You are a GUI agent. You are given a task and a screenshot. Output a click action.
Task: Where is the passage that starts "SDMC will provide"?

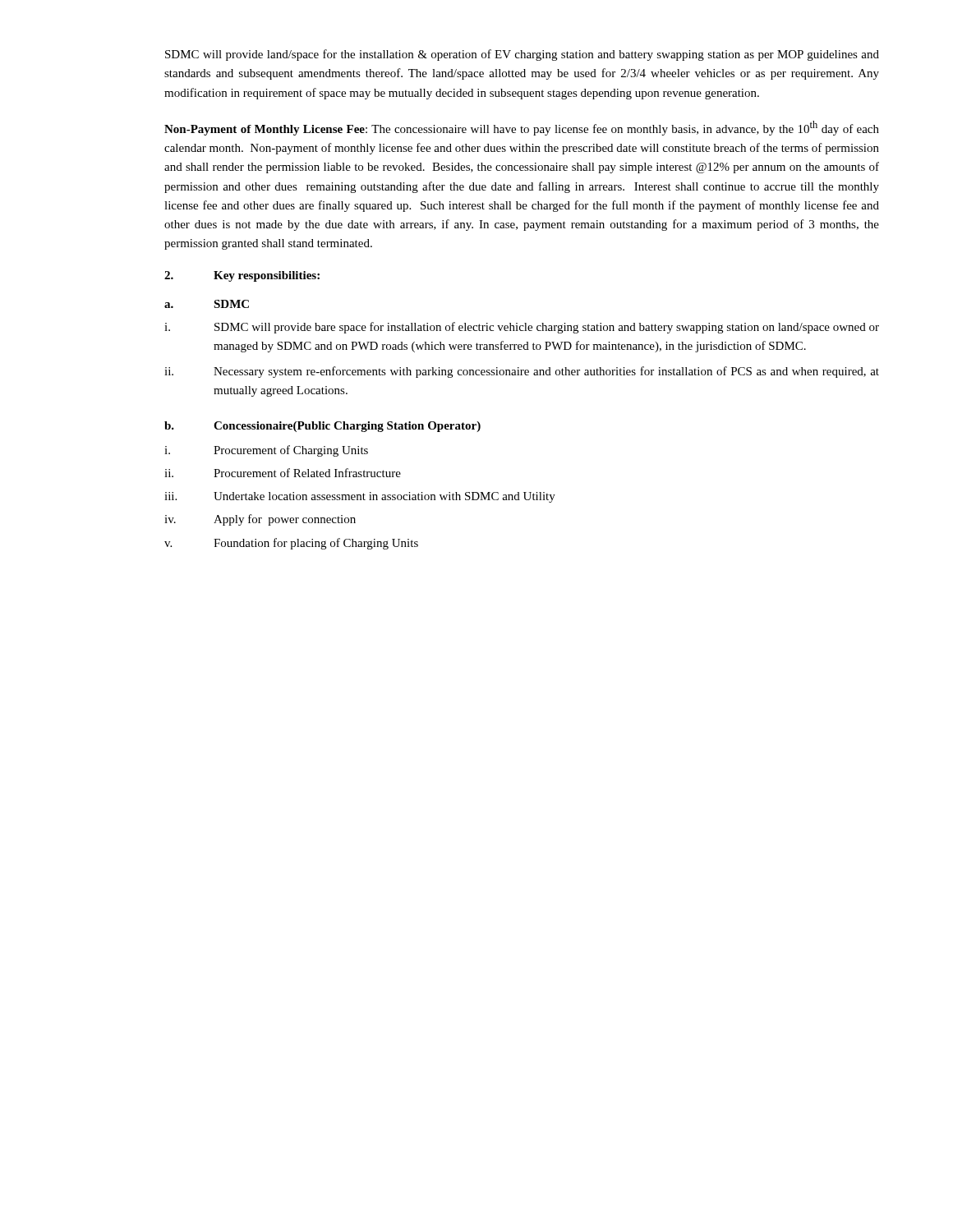coord(522,74)
